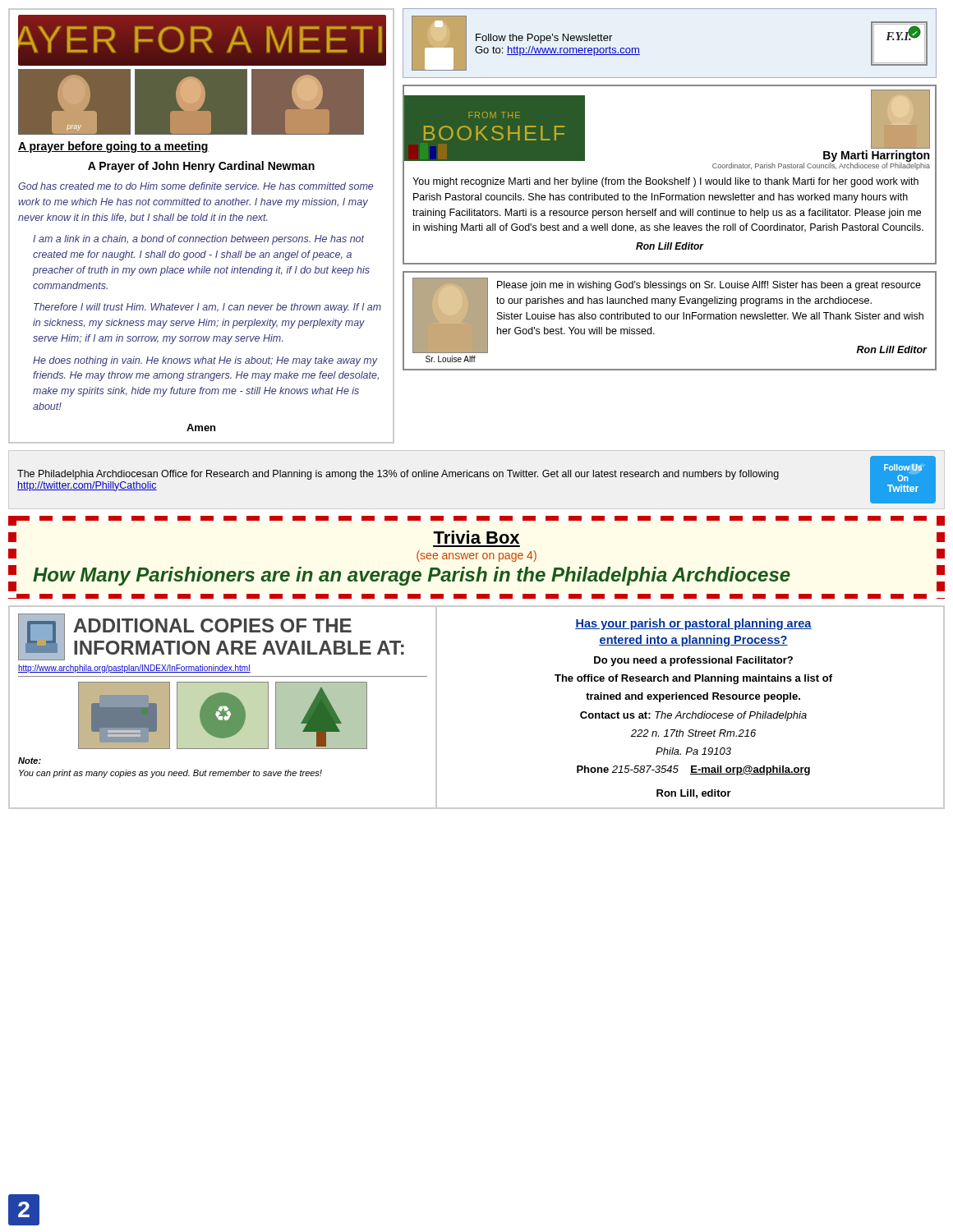Click the passage that begins "How Many Parishioners are in an average Parish"
The image size is (953, 1232).
click(x=412, y=574)
